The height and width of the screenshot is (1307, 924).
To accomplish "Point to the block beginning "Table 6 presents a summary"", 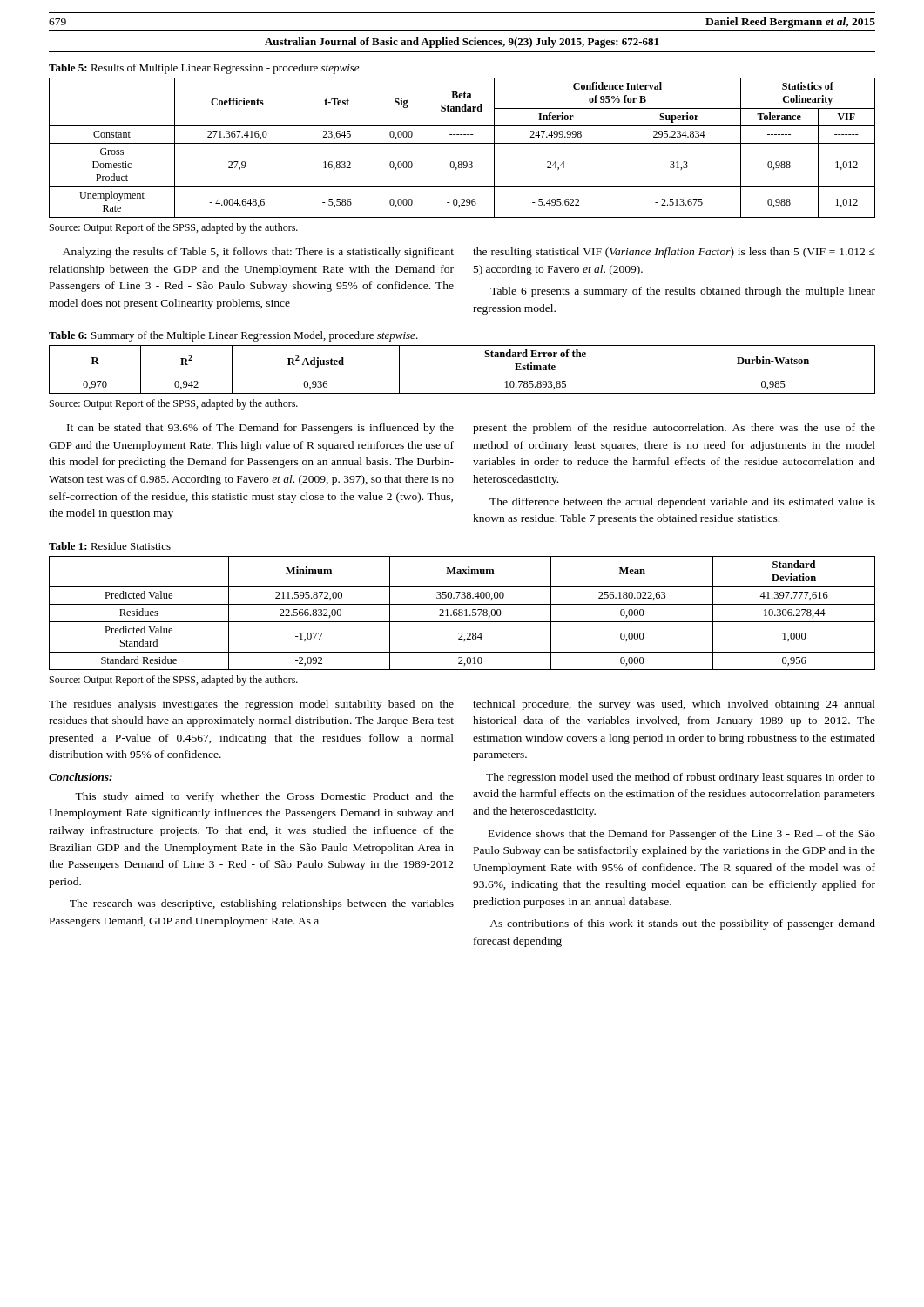I will 674,299.
